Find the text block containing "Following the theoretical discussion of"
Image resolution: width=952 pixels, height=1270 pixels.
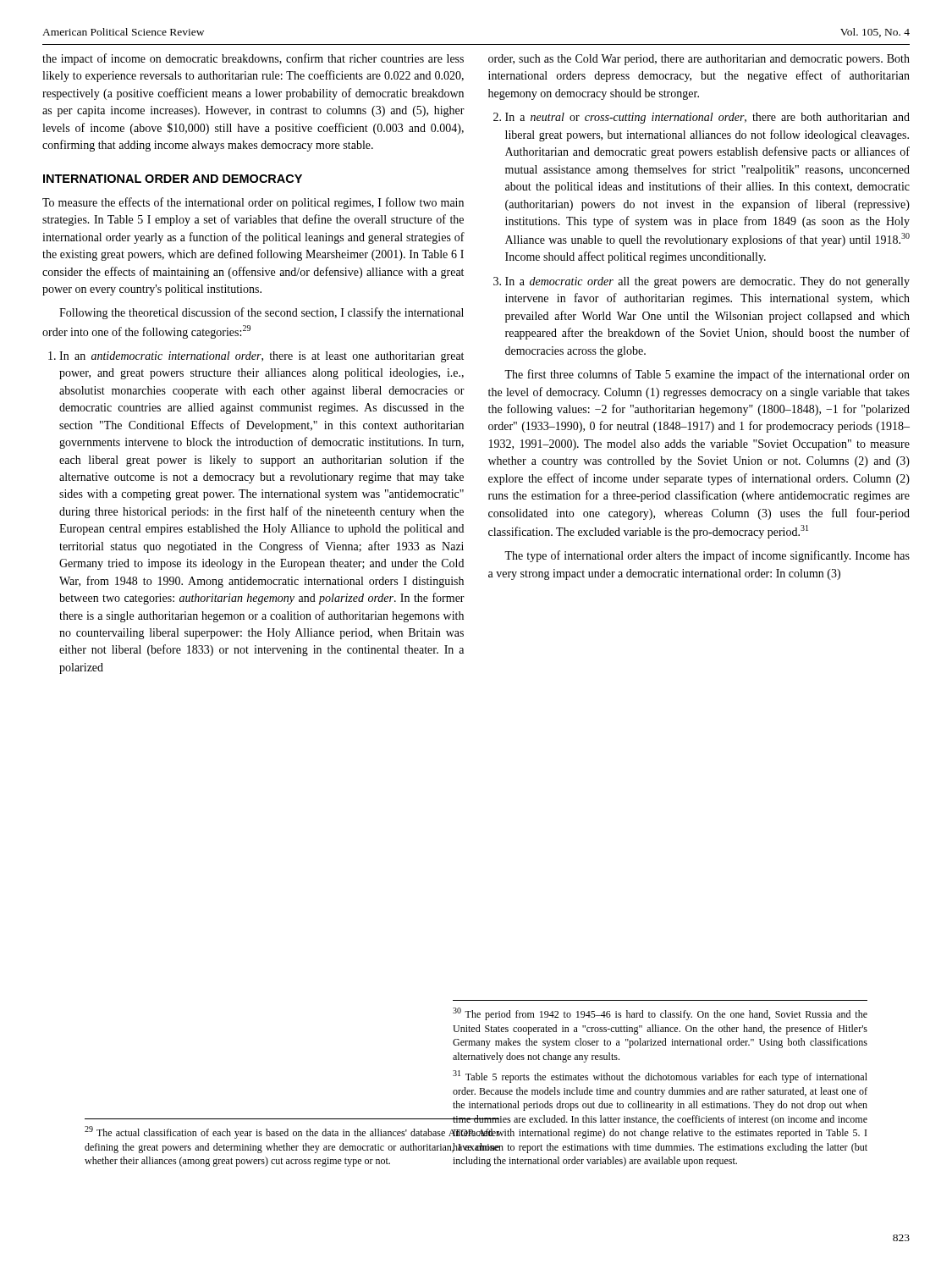pyautogui.click(x=253, y=323)
